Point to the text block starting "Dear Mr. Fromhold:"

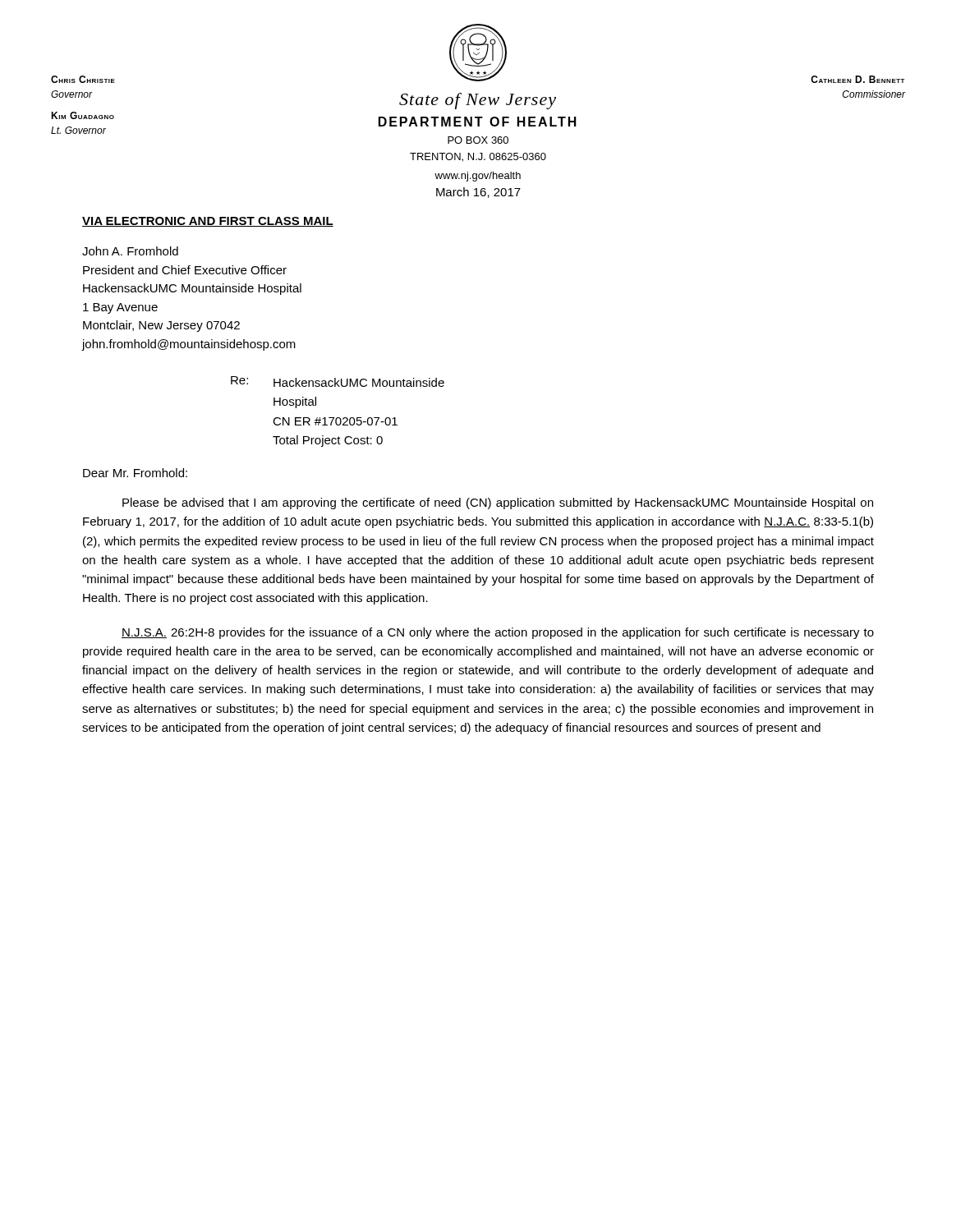pyautogui.click(x=135, y=473)
